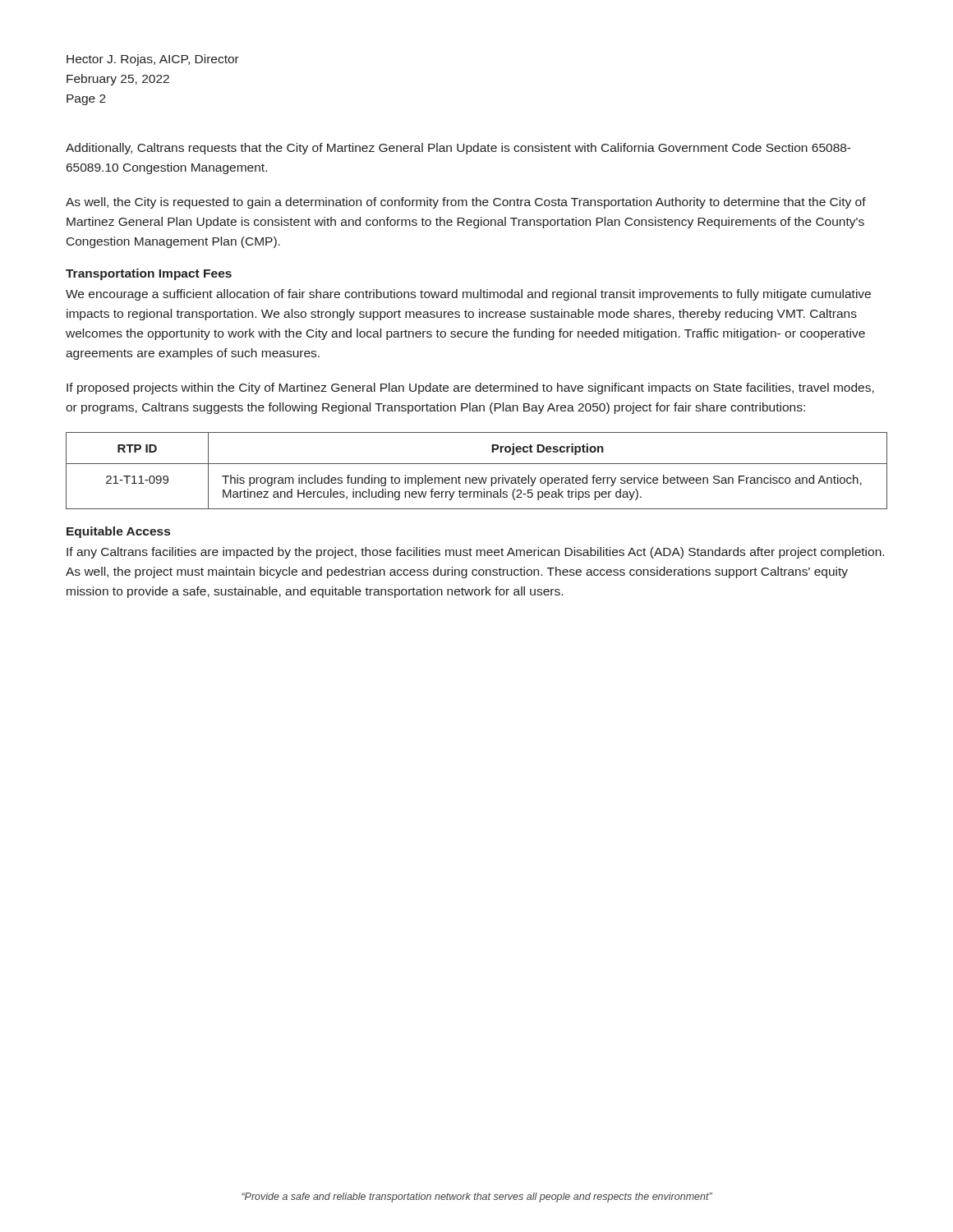Select the table
The height and width of the screenshot is (1232, 953).
click(476, 471)
